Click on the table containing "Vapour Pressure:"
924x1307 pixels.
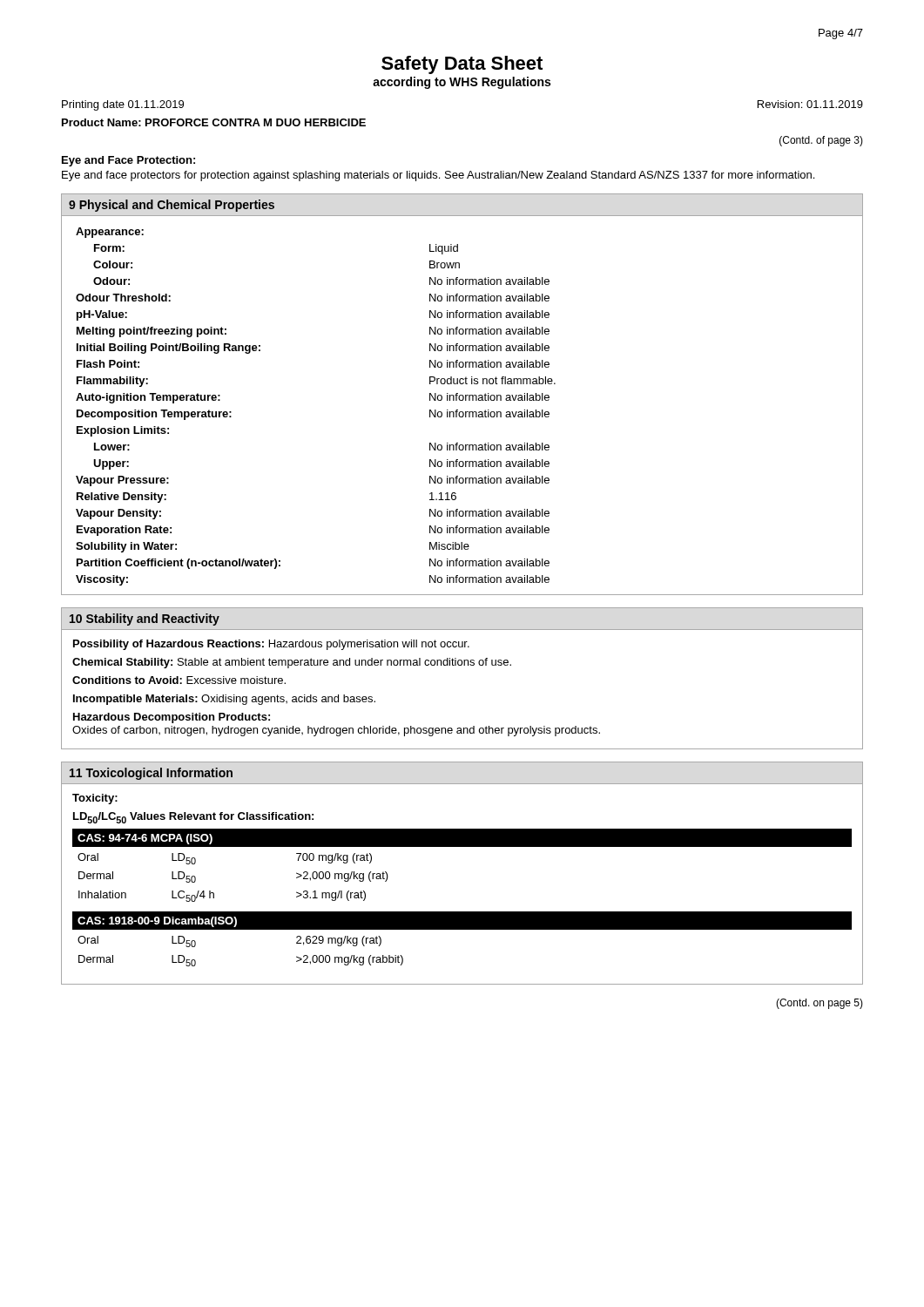pos(462,406)
